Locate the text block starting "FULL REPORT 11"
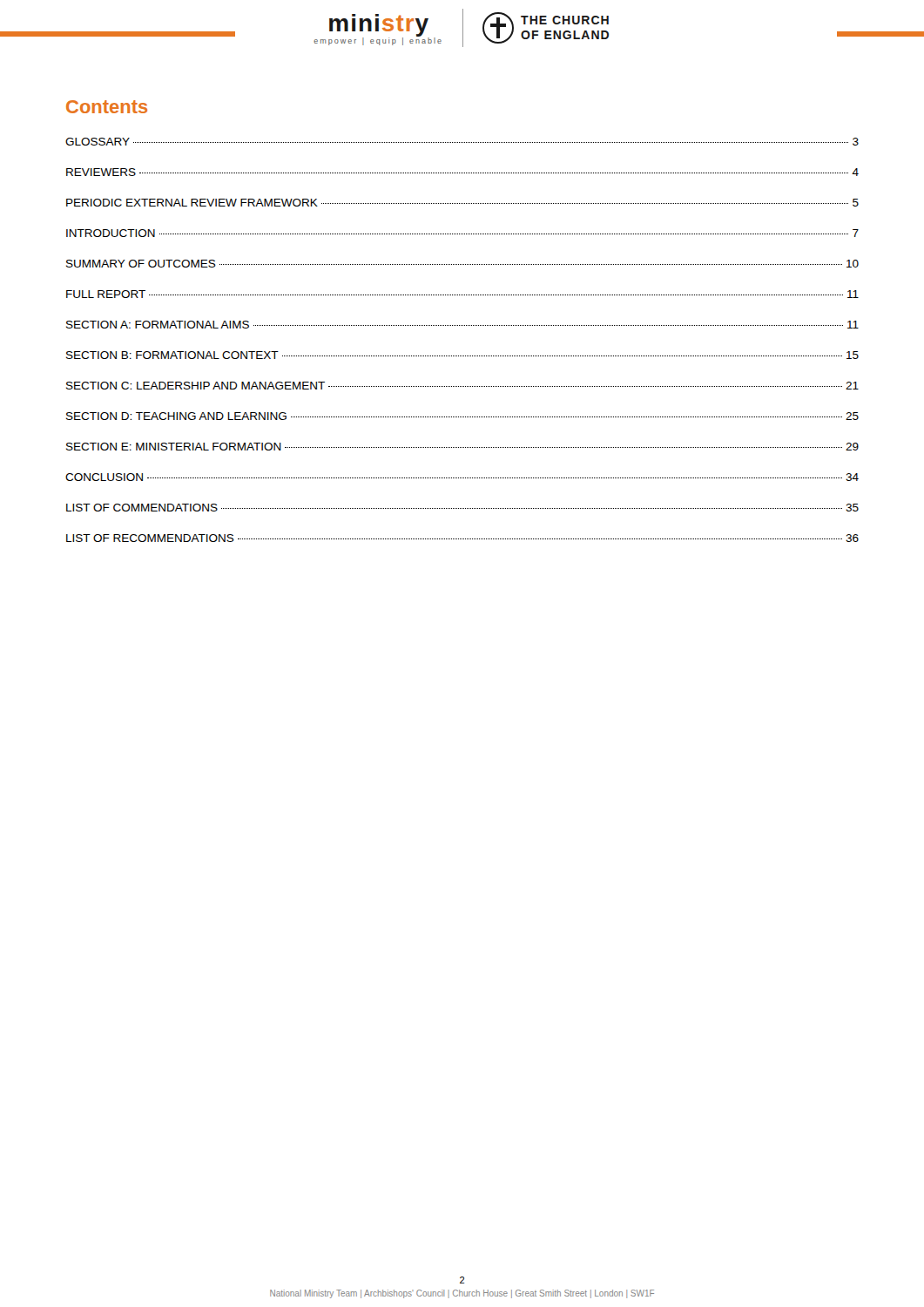This screenshot has width=924, height=1307. [x=462, y=294]
